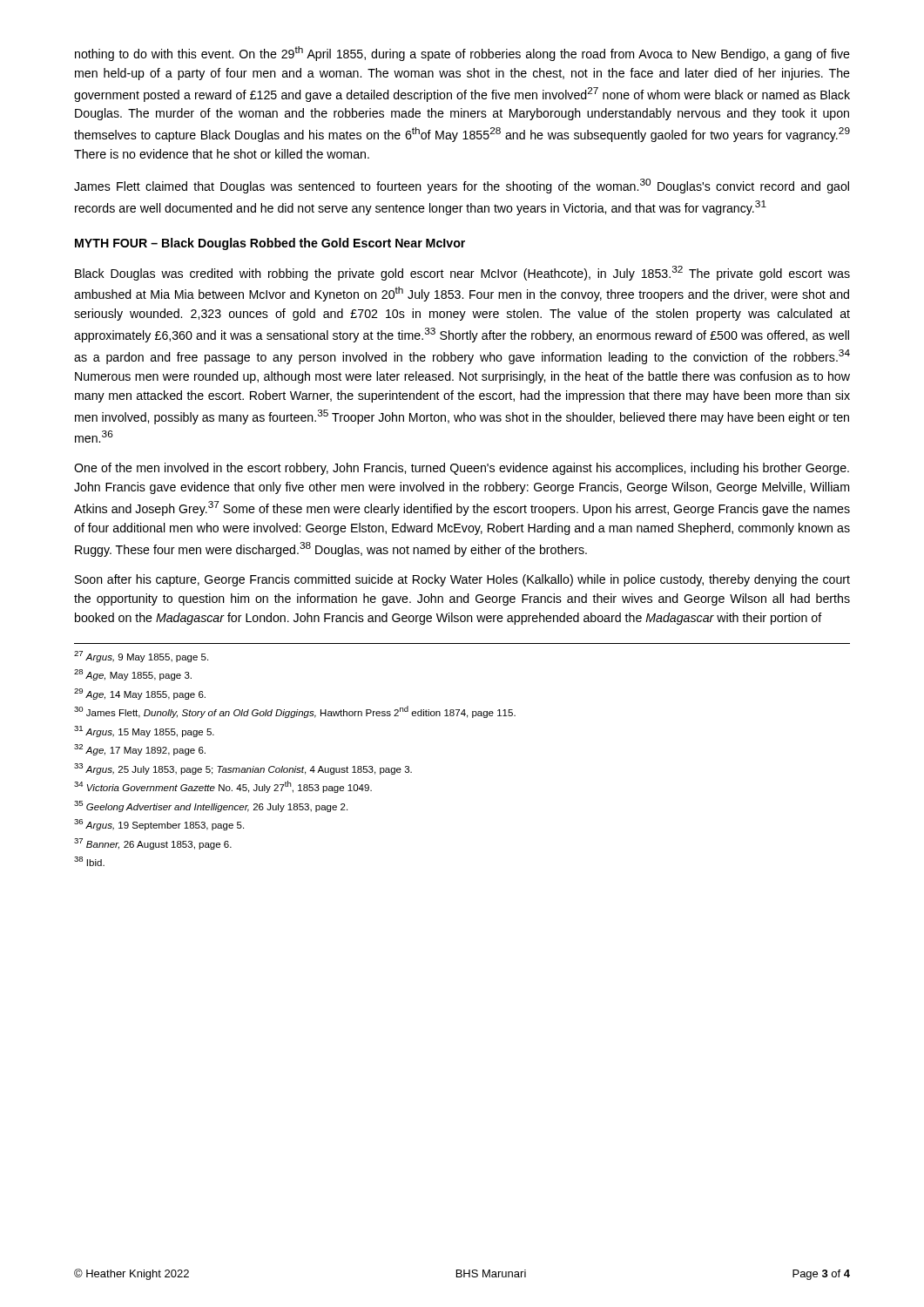This screenshot has width=924, height=1307.
Task: Find "36 Argus, 19 September 1853, page 5." on this page
Action: pos(159,825)
